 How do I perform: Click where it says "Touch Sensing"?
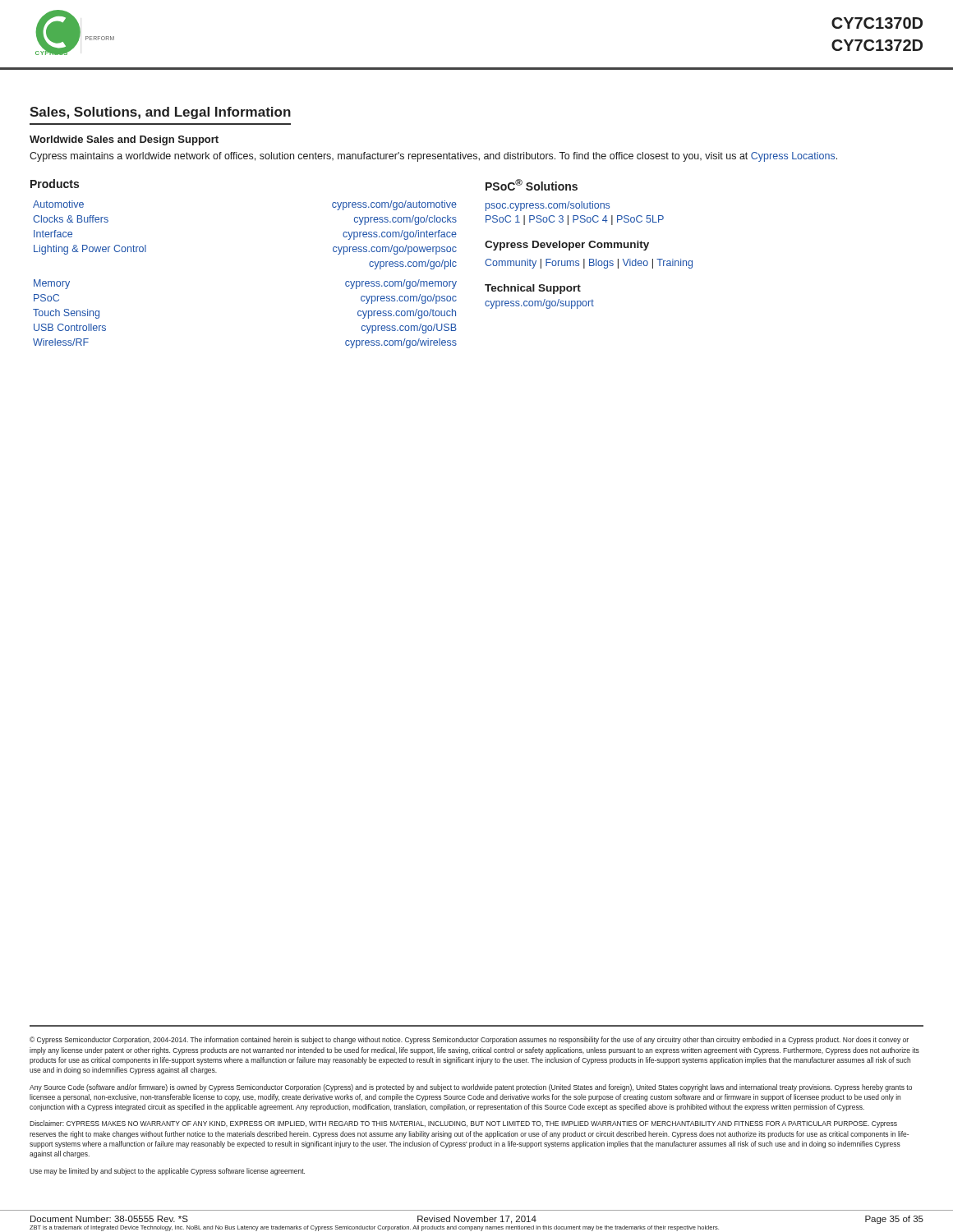67,313
